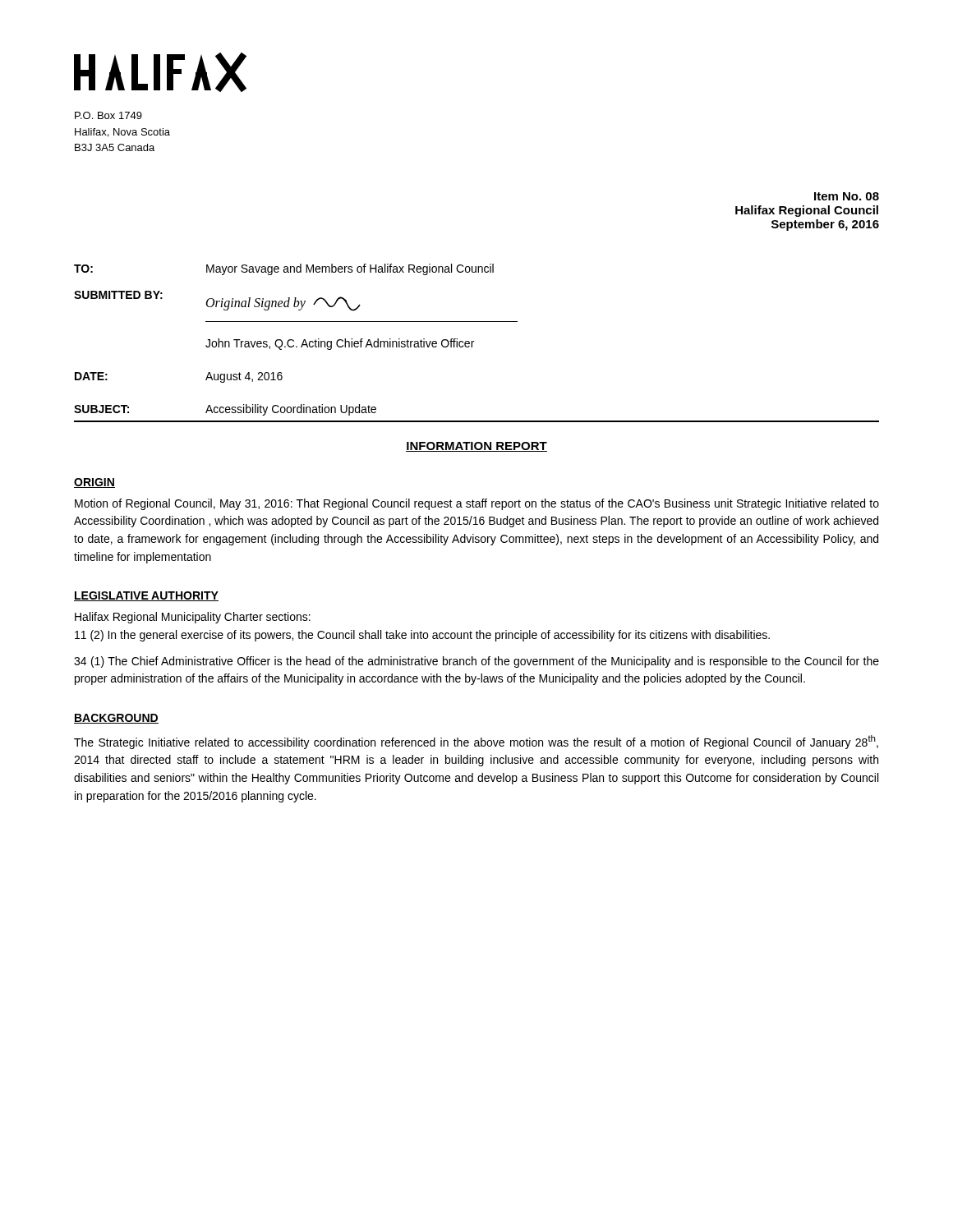Find the block on this page that starts "34 (1) The"
Image resolution: width=953 pixels, height=1232 pixels.
click(x=476, y=670)
